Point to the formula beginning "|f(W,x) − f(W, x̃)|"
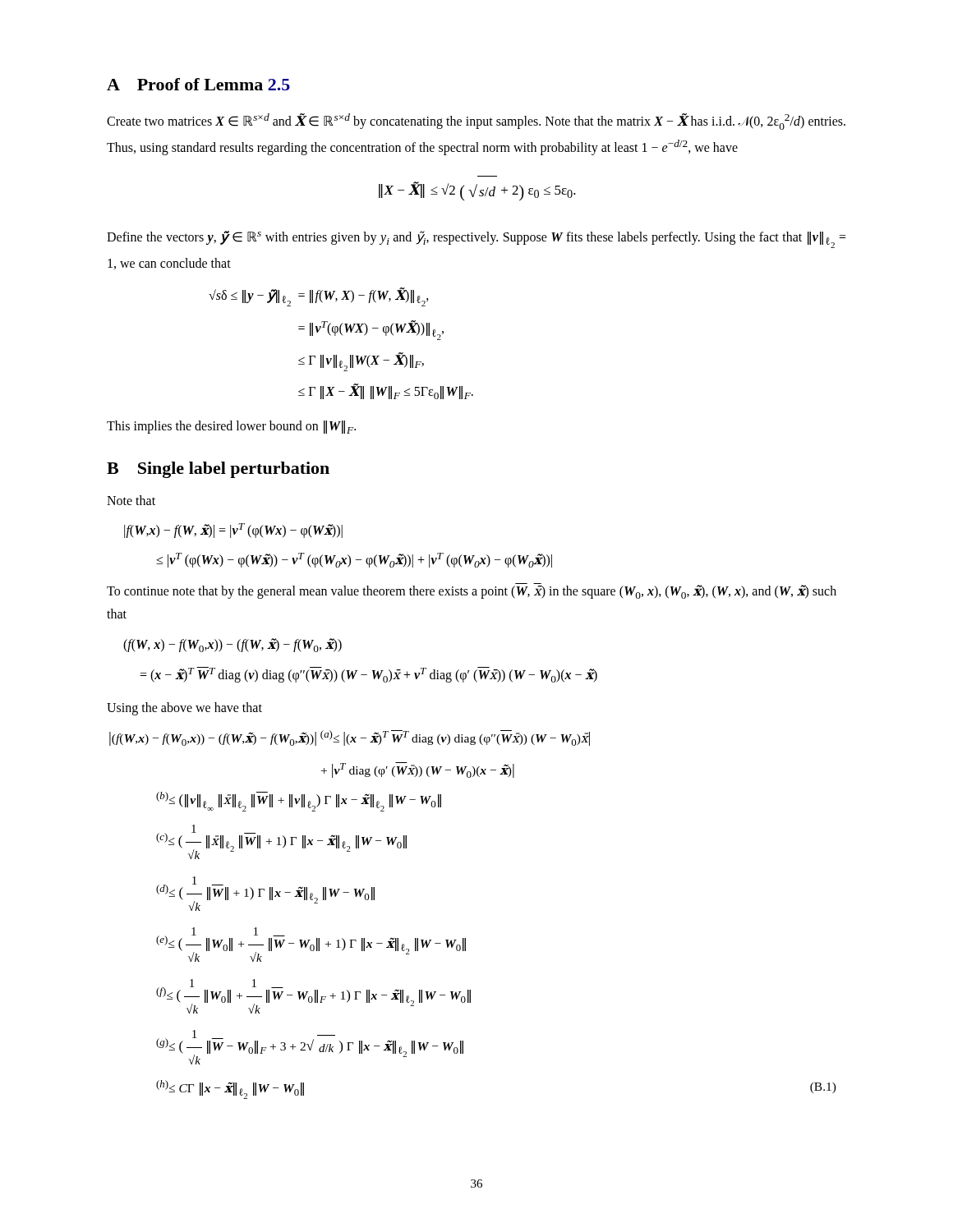 coord(332,546)
